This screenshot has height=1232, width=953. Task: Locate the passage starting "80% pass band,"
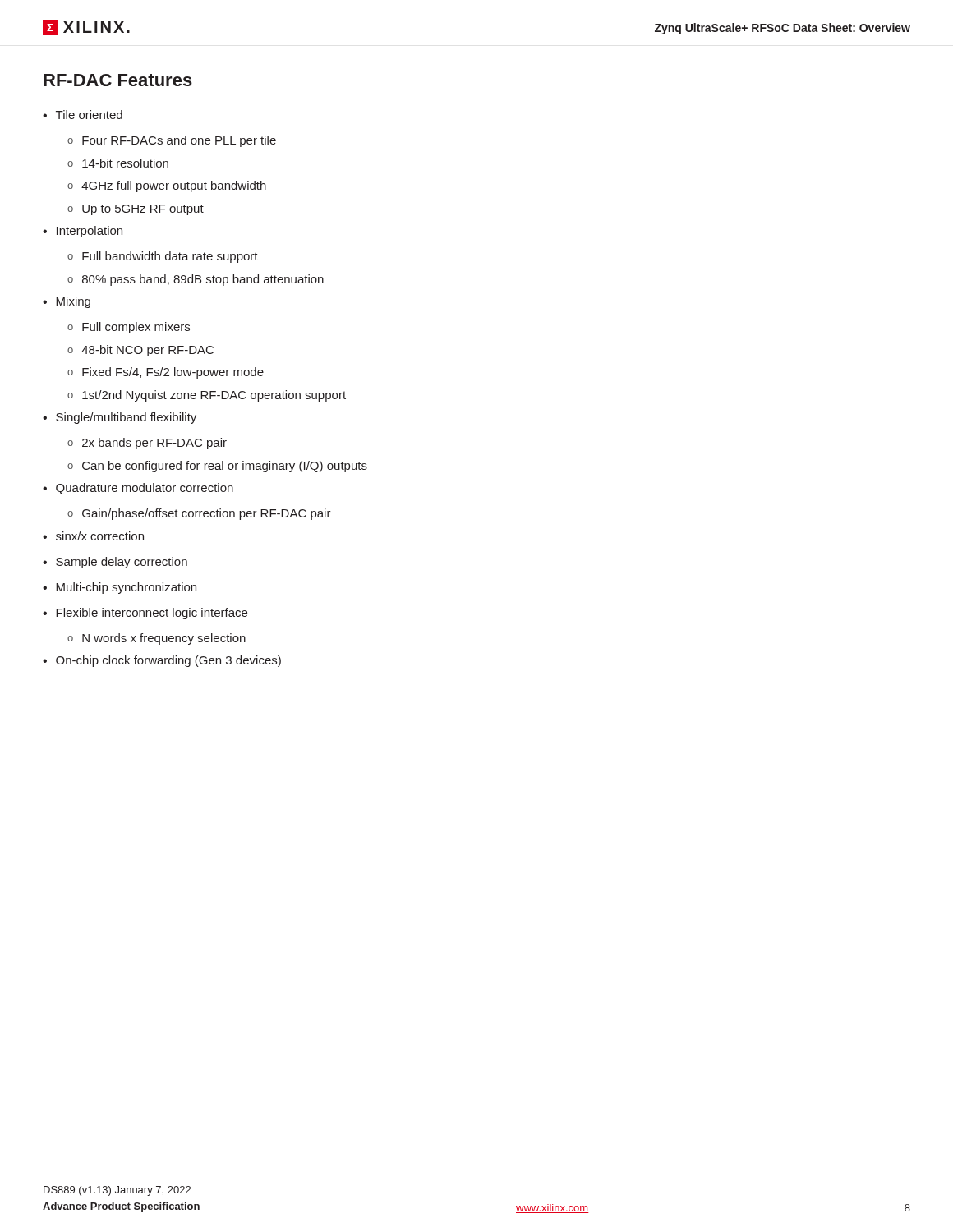click(x=203, y=278)
